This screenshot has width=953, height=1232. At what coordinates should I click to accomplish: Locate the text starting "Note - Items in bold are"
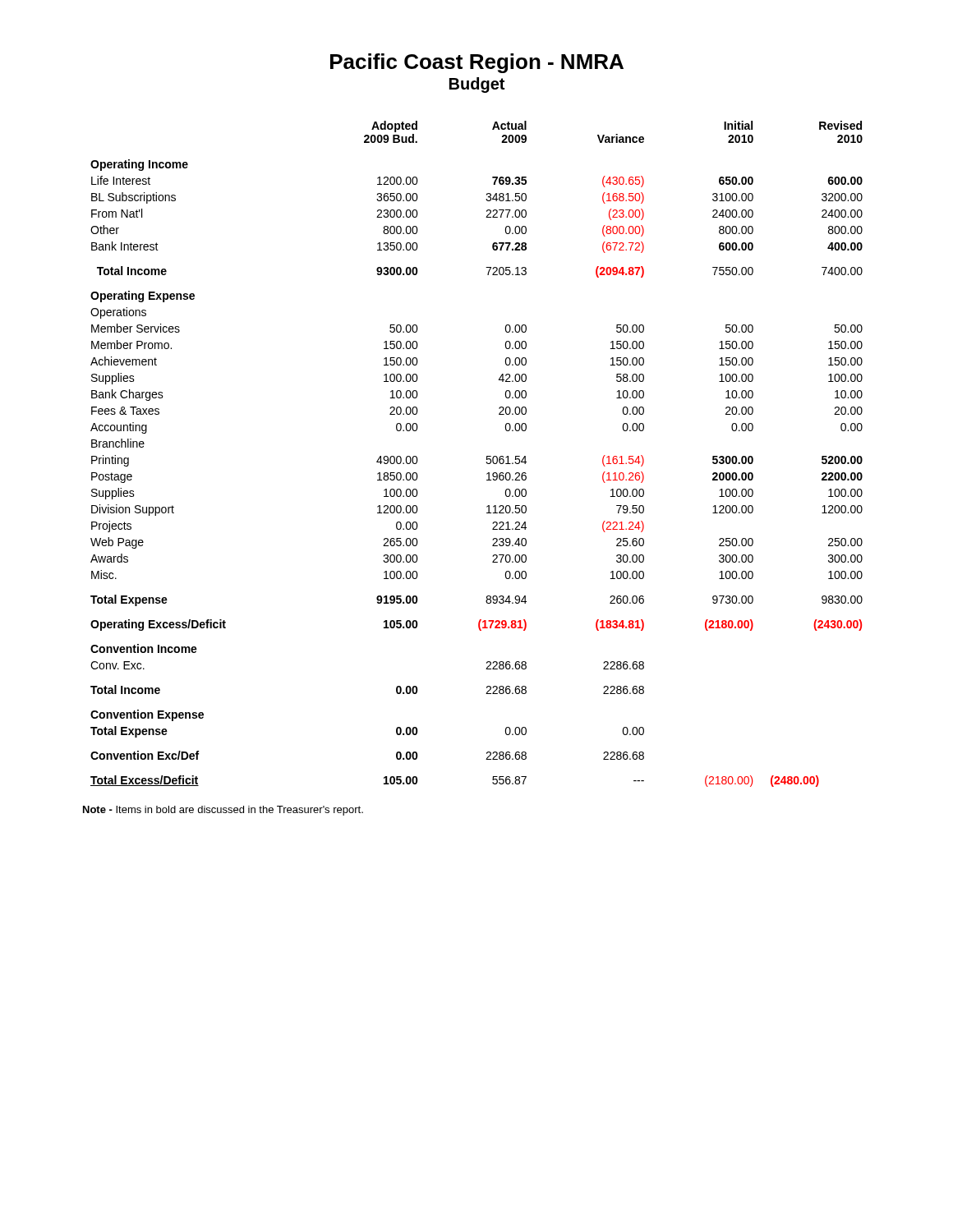click(x=223, y=809)
